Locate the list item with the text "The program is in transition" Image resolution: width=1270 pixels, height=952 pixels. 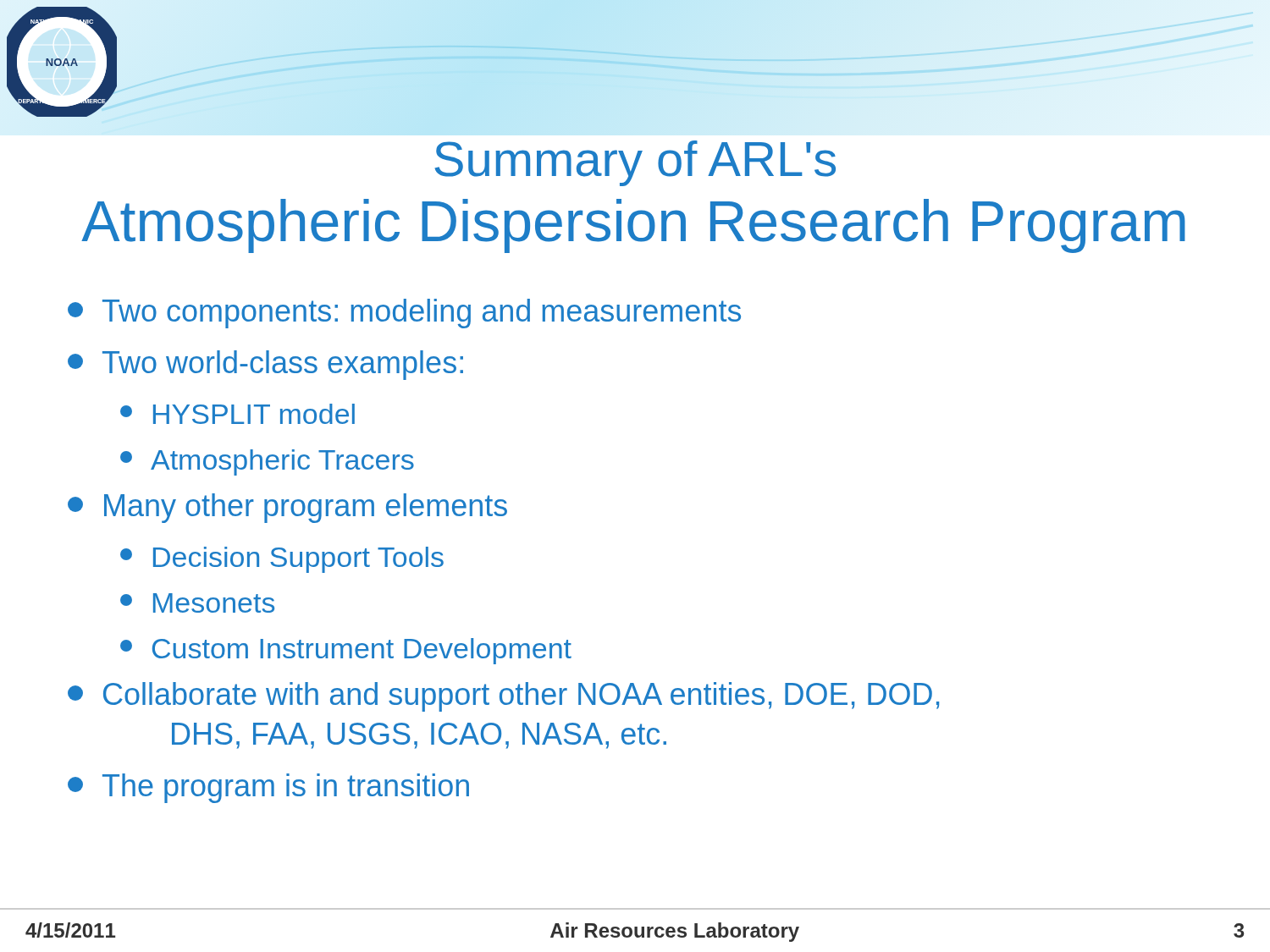pos(269,786)
